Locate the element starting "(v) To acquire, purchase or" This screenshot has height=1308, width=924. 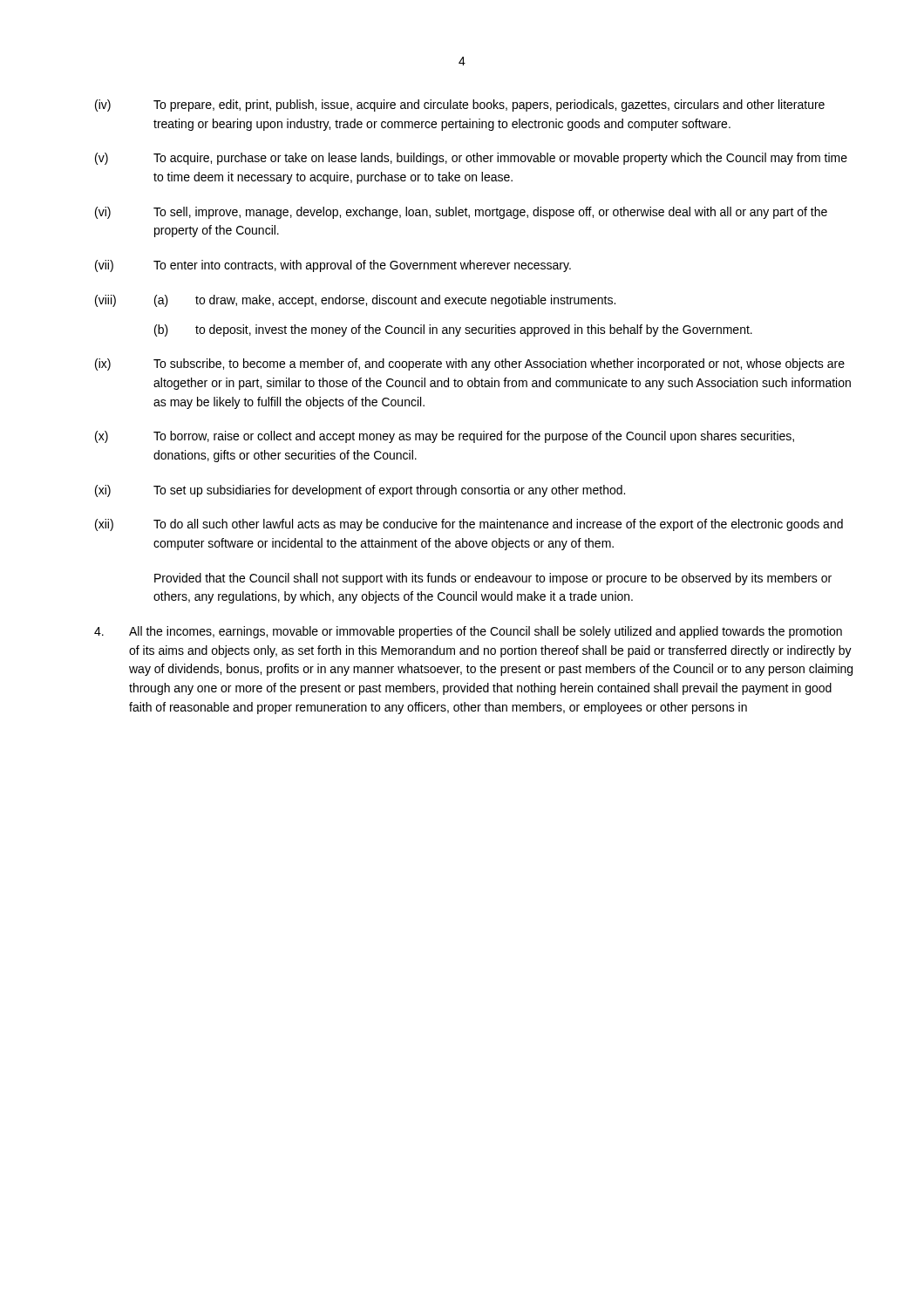pyautogui.click(x=474, y=168)
